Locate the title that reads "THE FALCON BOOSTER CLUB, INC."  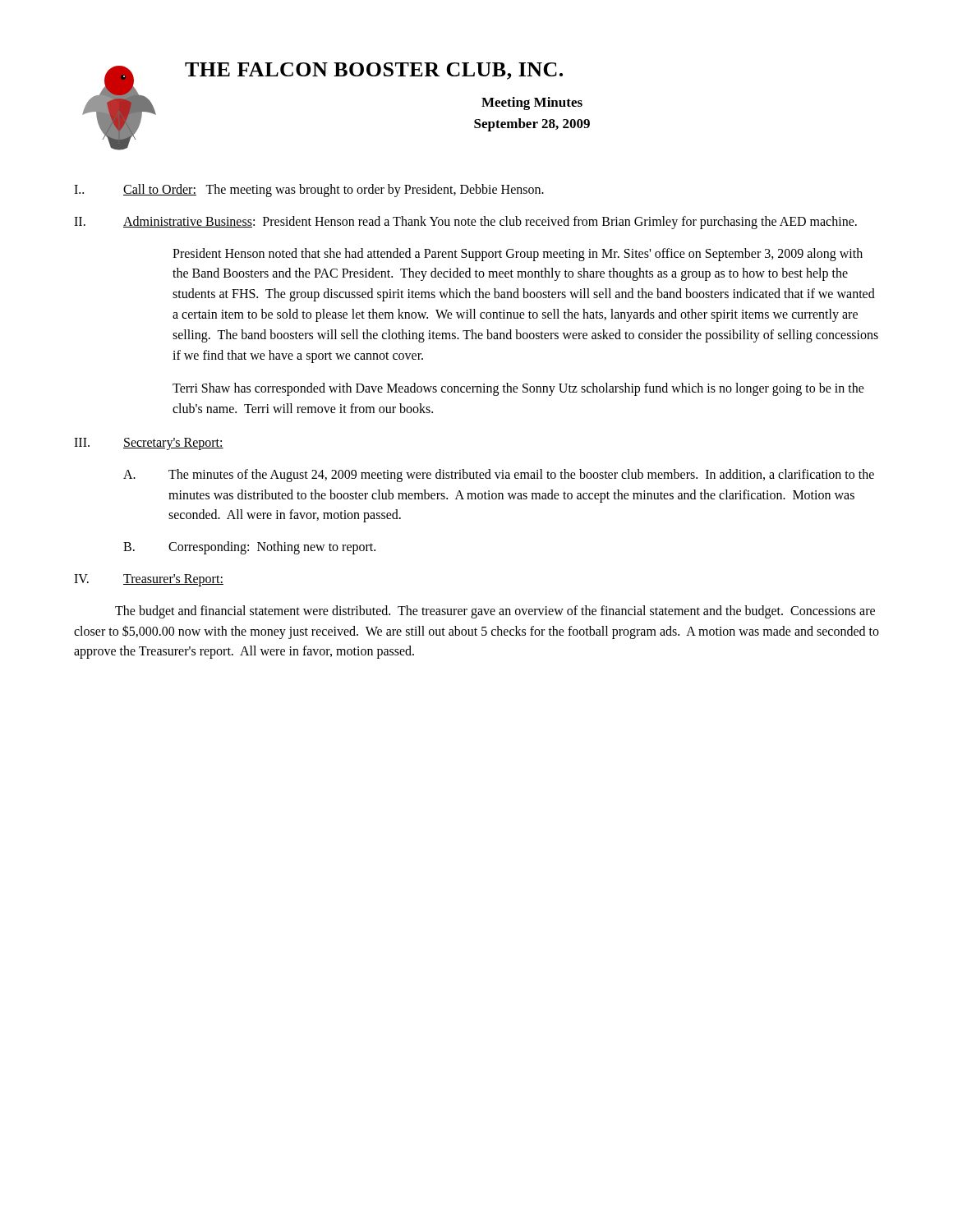coord(375,69)
